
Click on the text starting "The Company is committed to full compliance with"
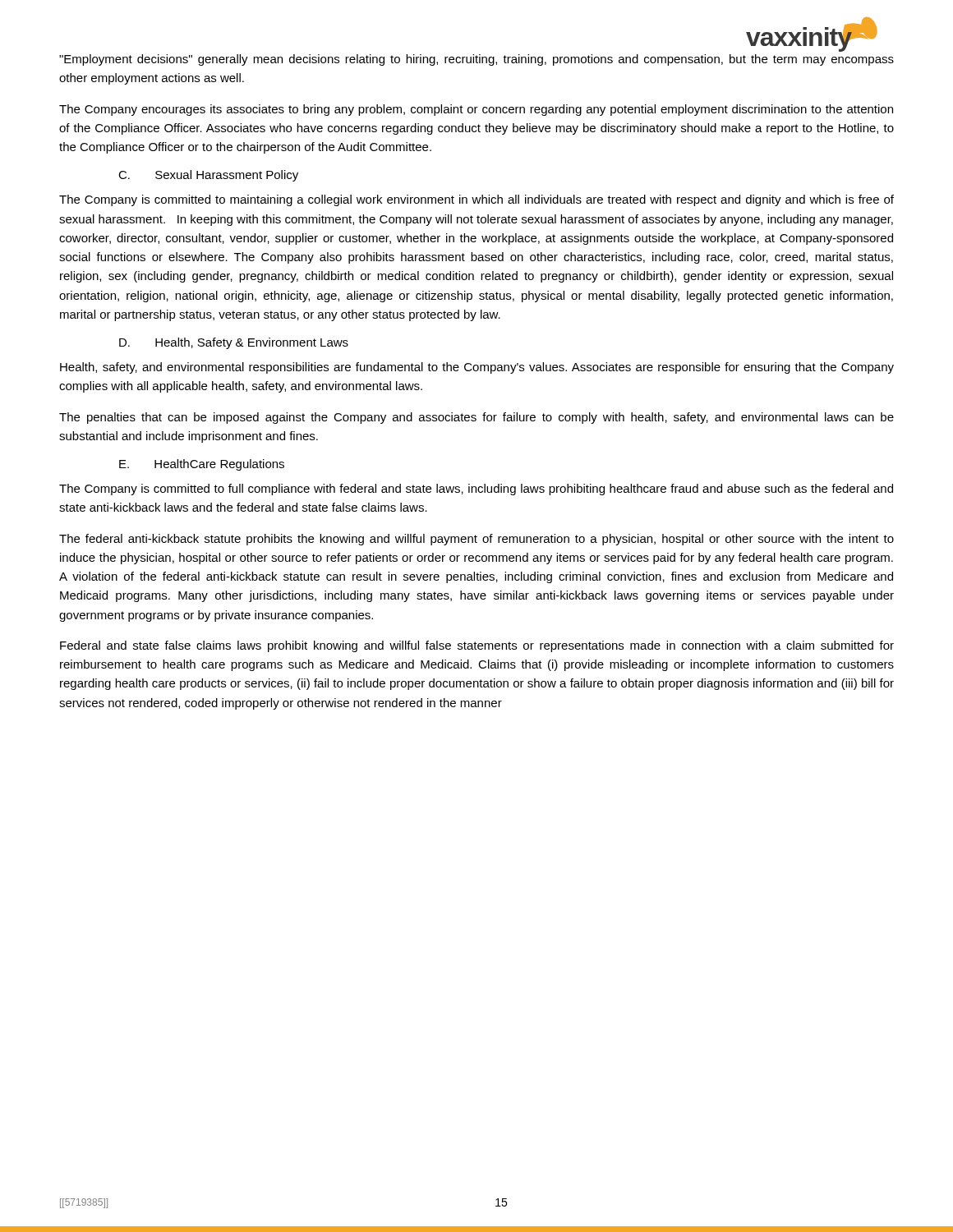click(x=476, y=498)
